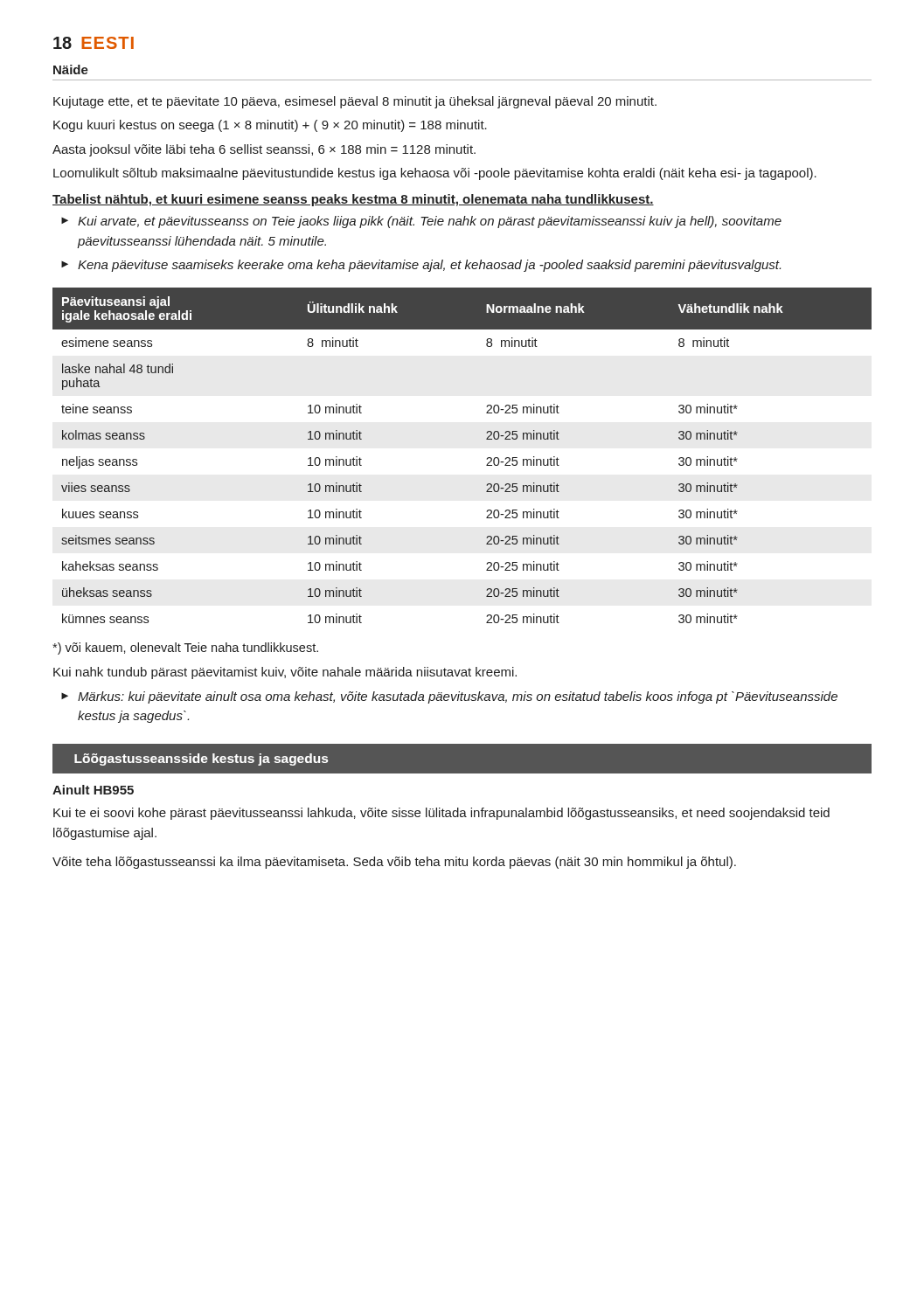Navigate to the region starting "► Kena päevituse saamiseks keerake"
This screenshot has height=1311, width=924.
point(421,265)
